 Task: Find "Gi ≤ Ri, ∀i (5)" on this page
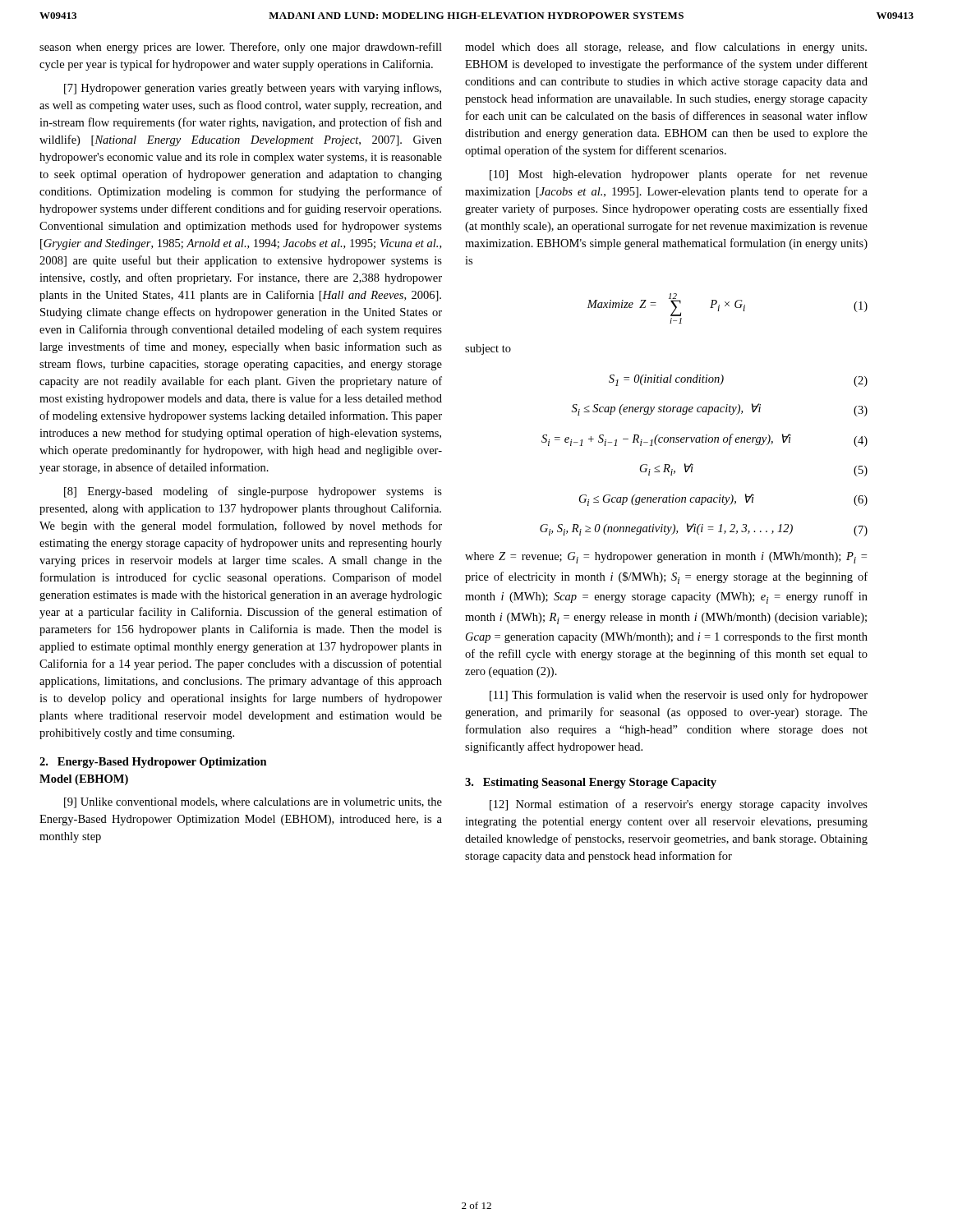click(x=666, y=470)
